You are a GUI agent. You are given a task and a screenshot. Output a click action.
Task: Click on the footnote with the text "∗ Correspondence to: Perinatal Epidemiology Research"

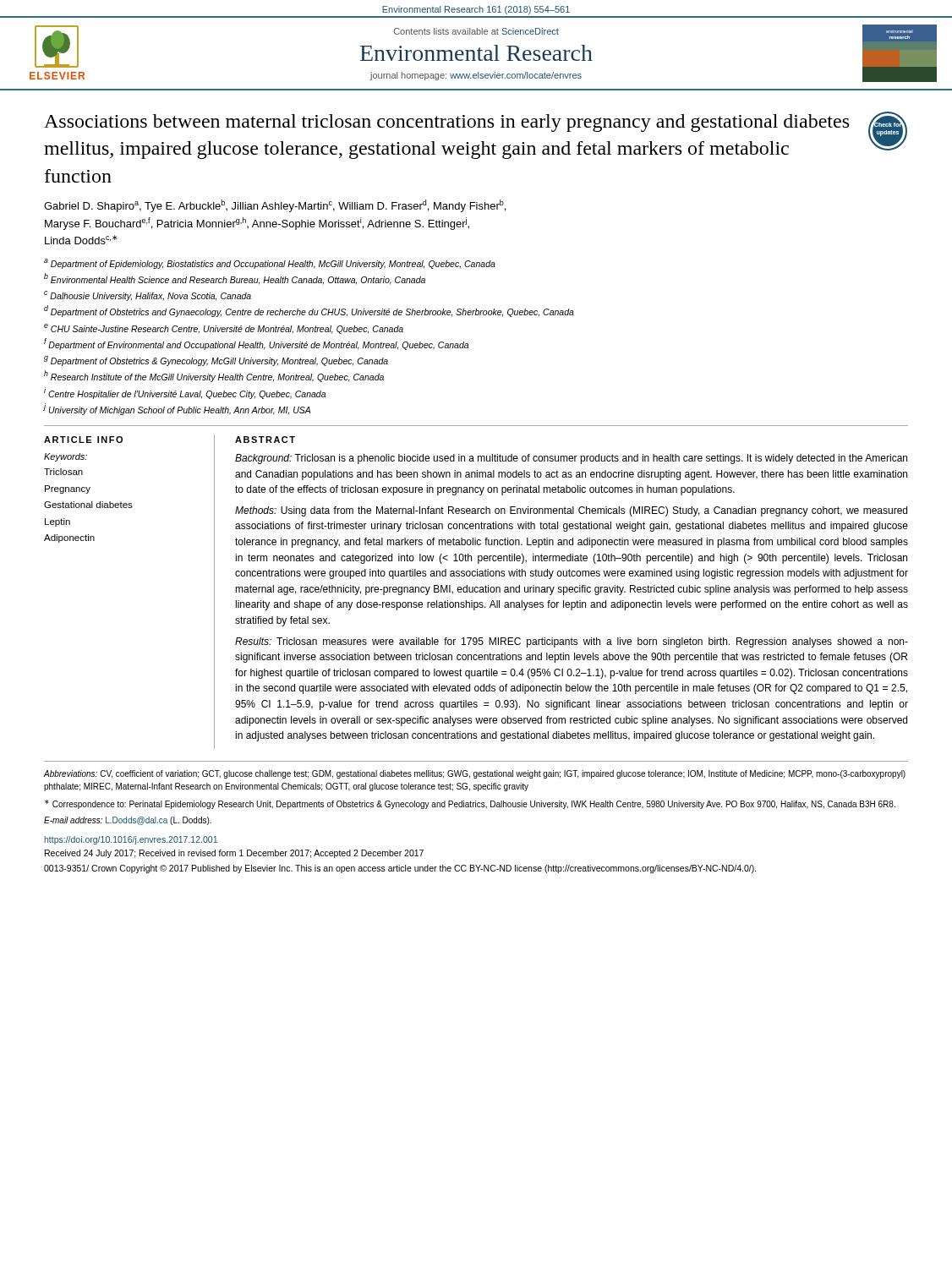(470, 803)
